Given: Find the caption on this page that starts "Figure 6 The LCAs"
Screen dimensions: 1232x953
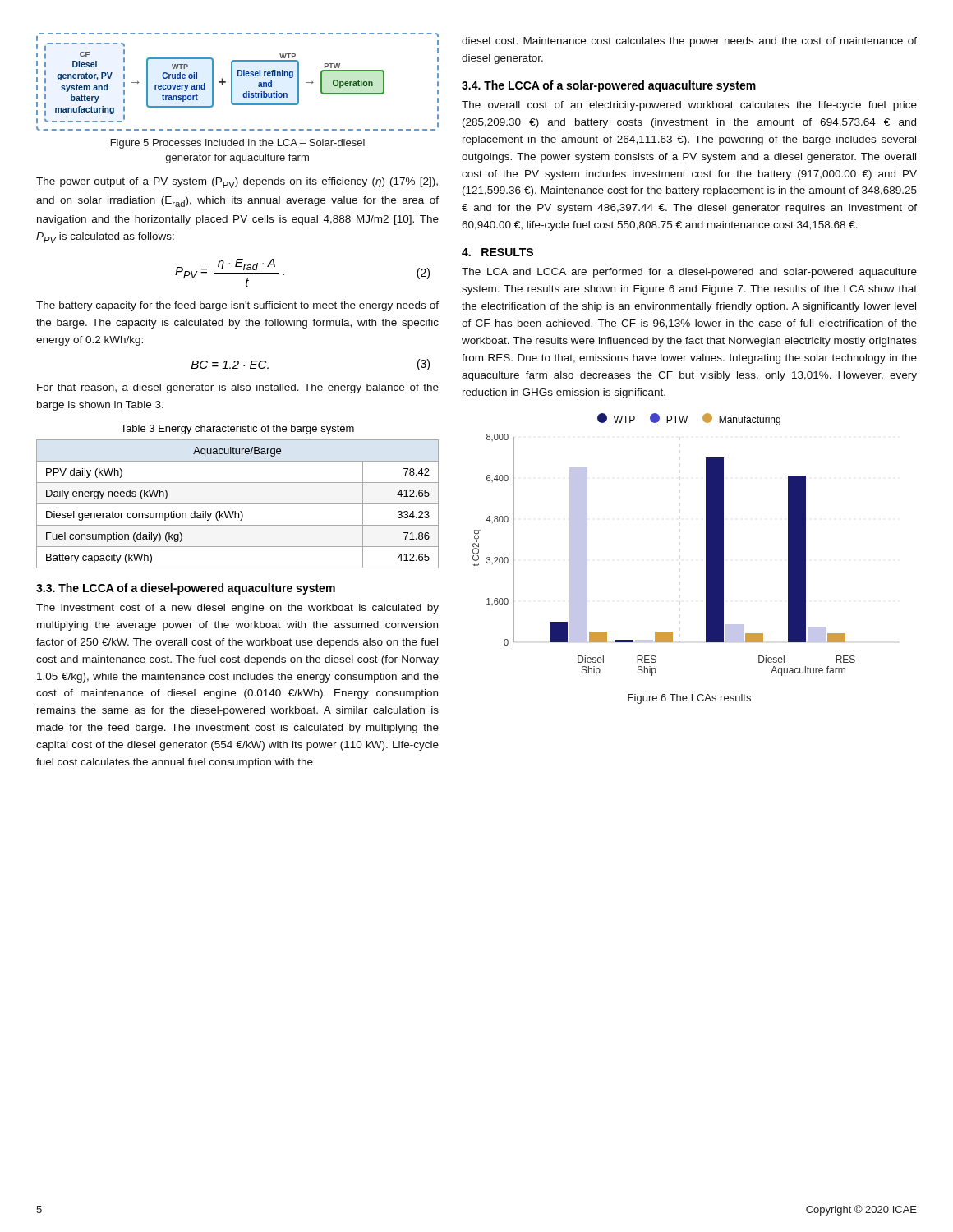Looking at the screenshot, I should [689, 697].
